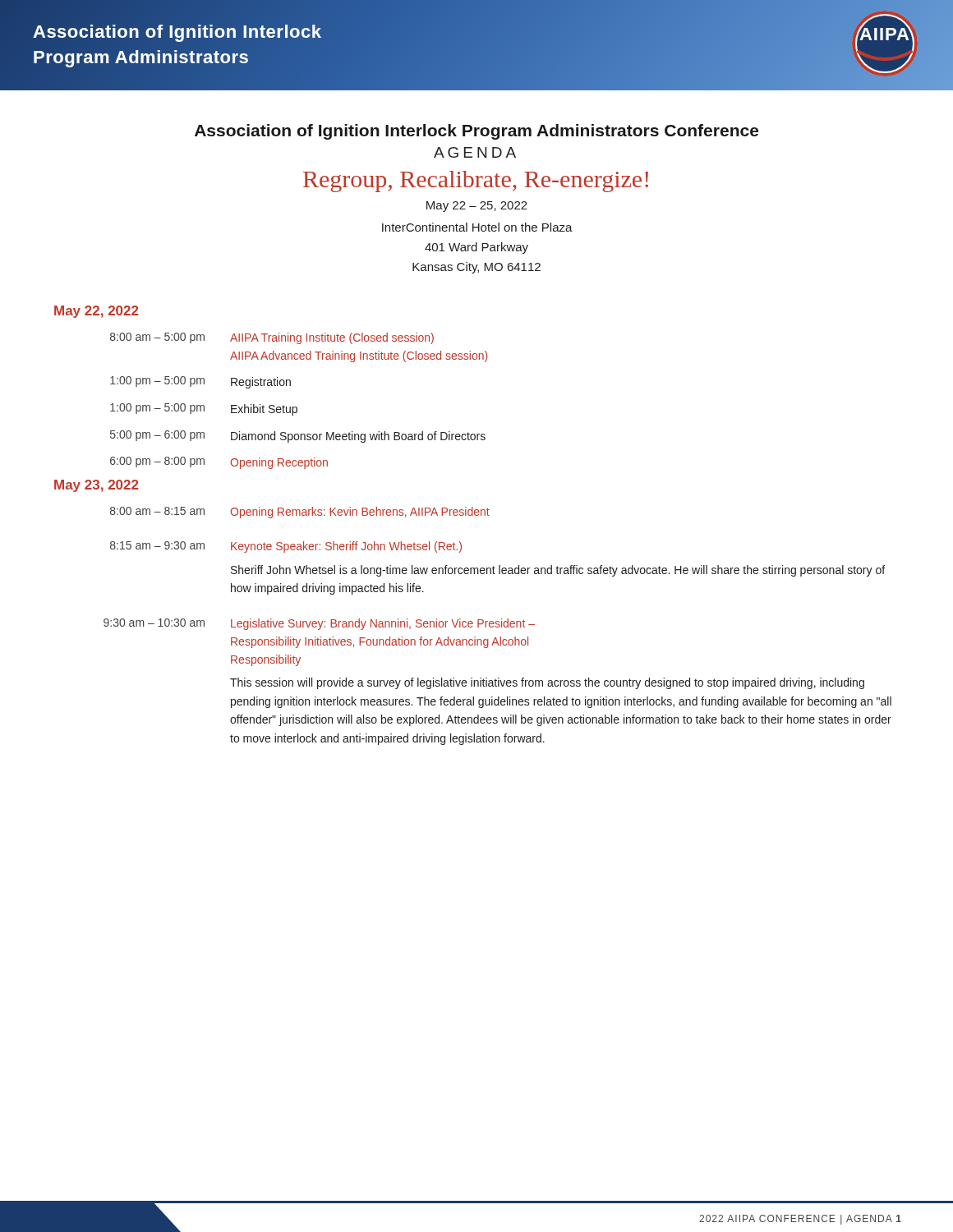953x1232 pixels.
Task: Navigate to the block starting "9:30 am – 10:30"
Action: [476, 681]
